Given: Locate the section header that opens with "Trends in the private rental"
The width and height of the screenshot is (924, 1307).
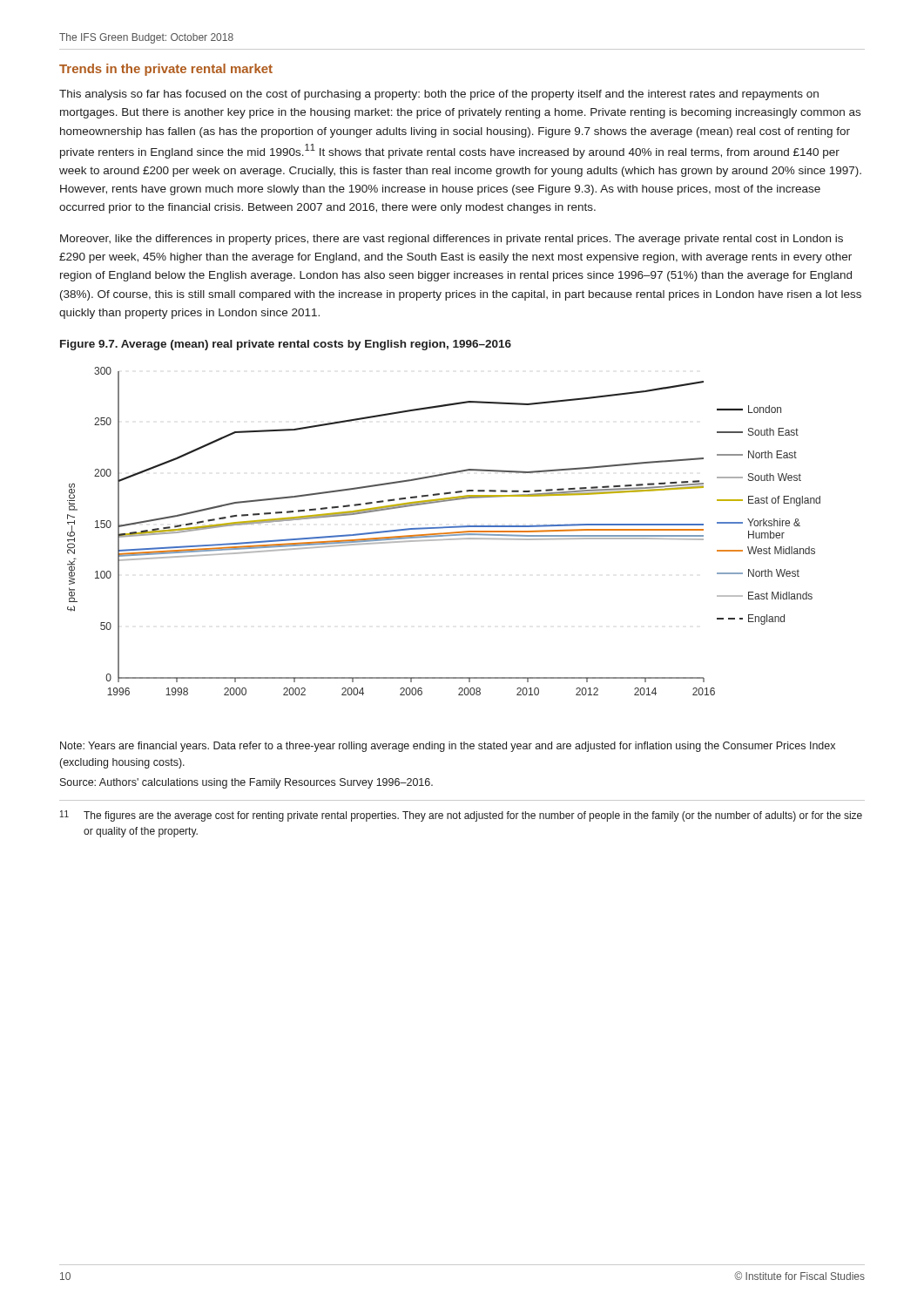Looking at the screenshot, I should tap(166, 68).
